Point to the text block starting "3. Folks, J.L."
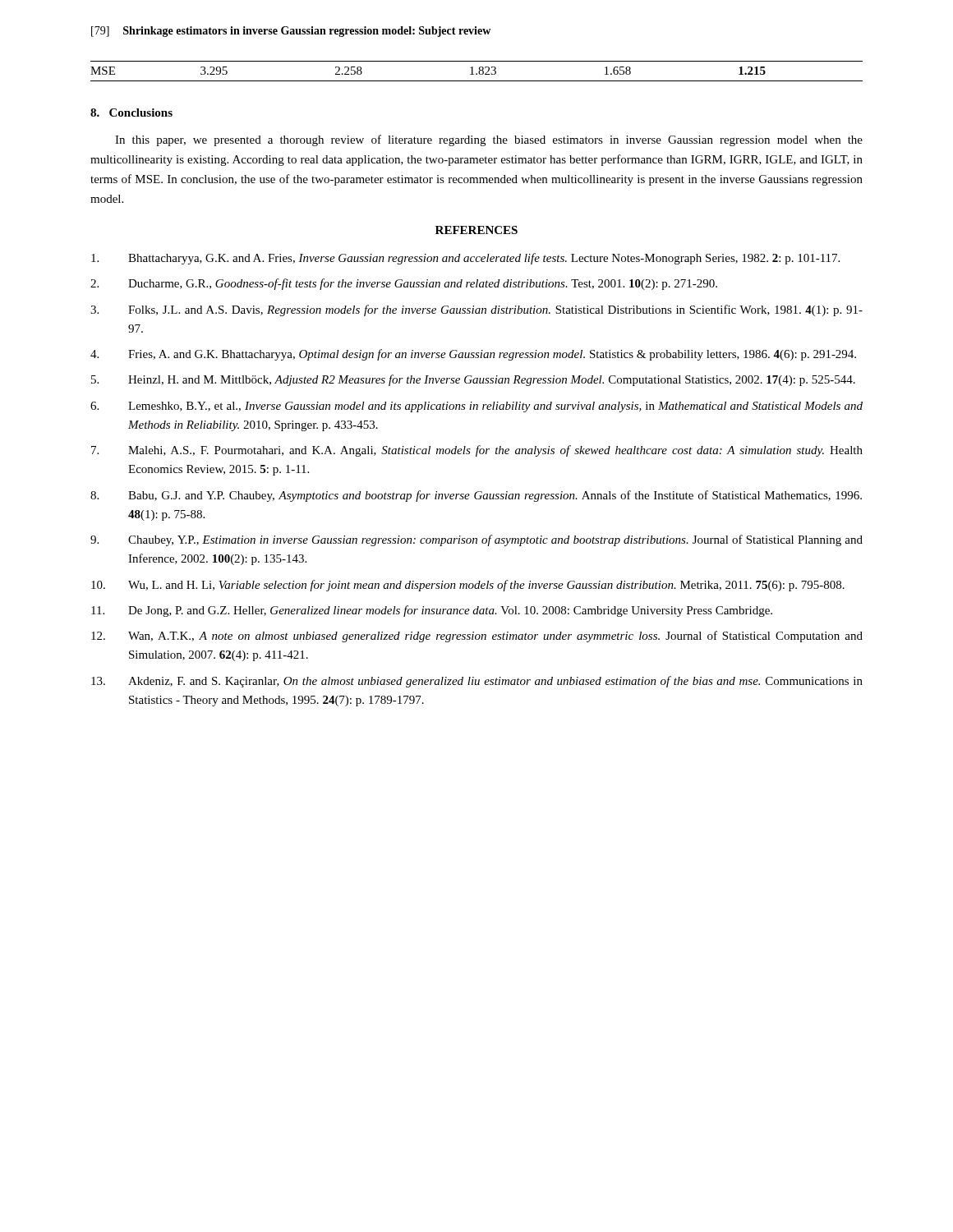The height and width of the screenshot is (1232, 953). pos(476,319)
